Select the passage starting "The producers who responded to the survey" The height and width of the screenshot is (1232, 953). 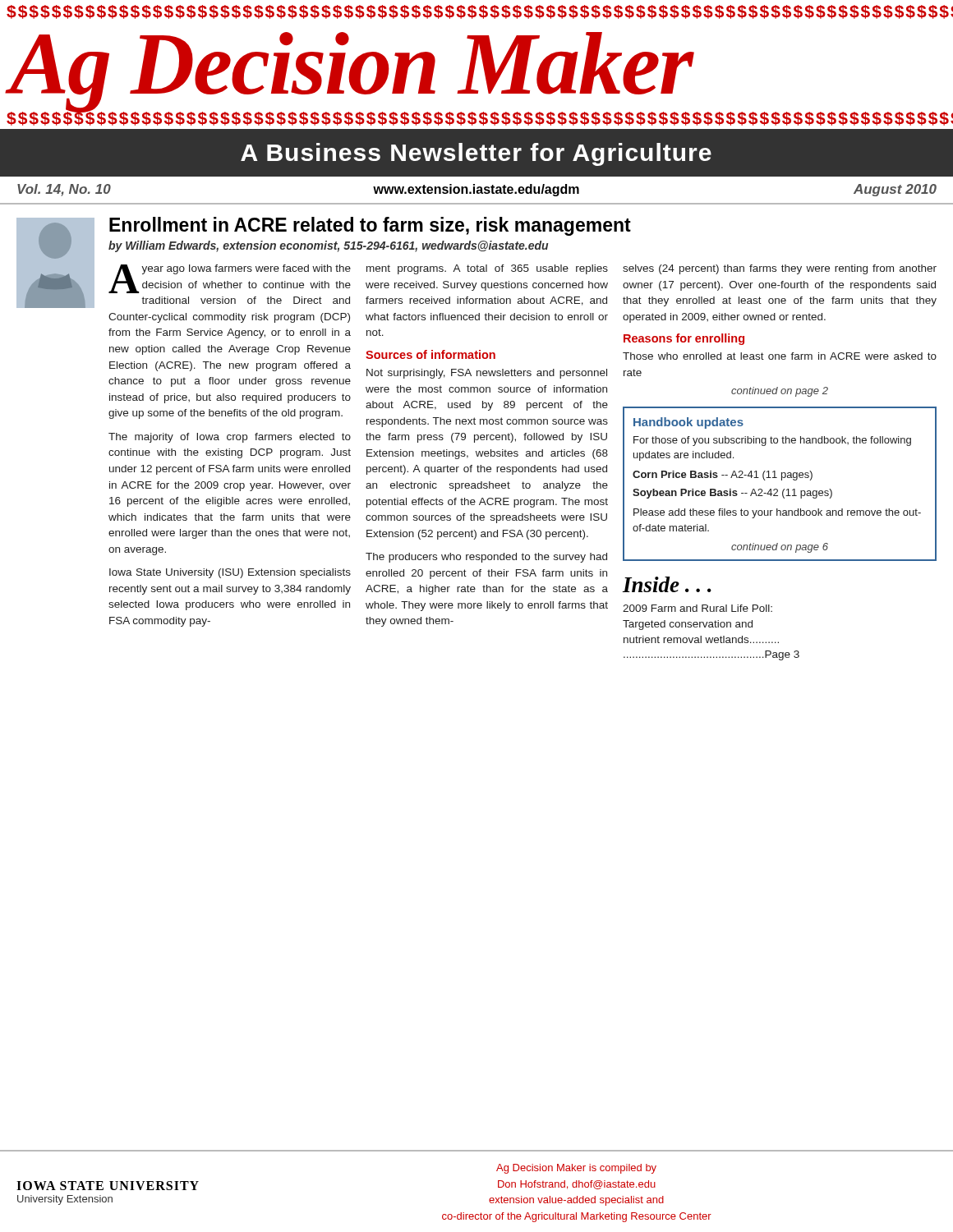[x=487, y=589]
